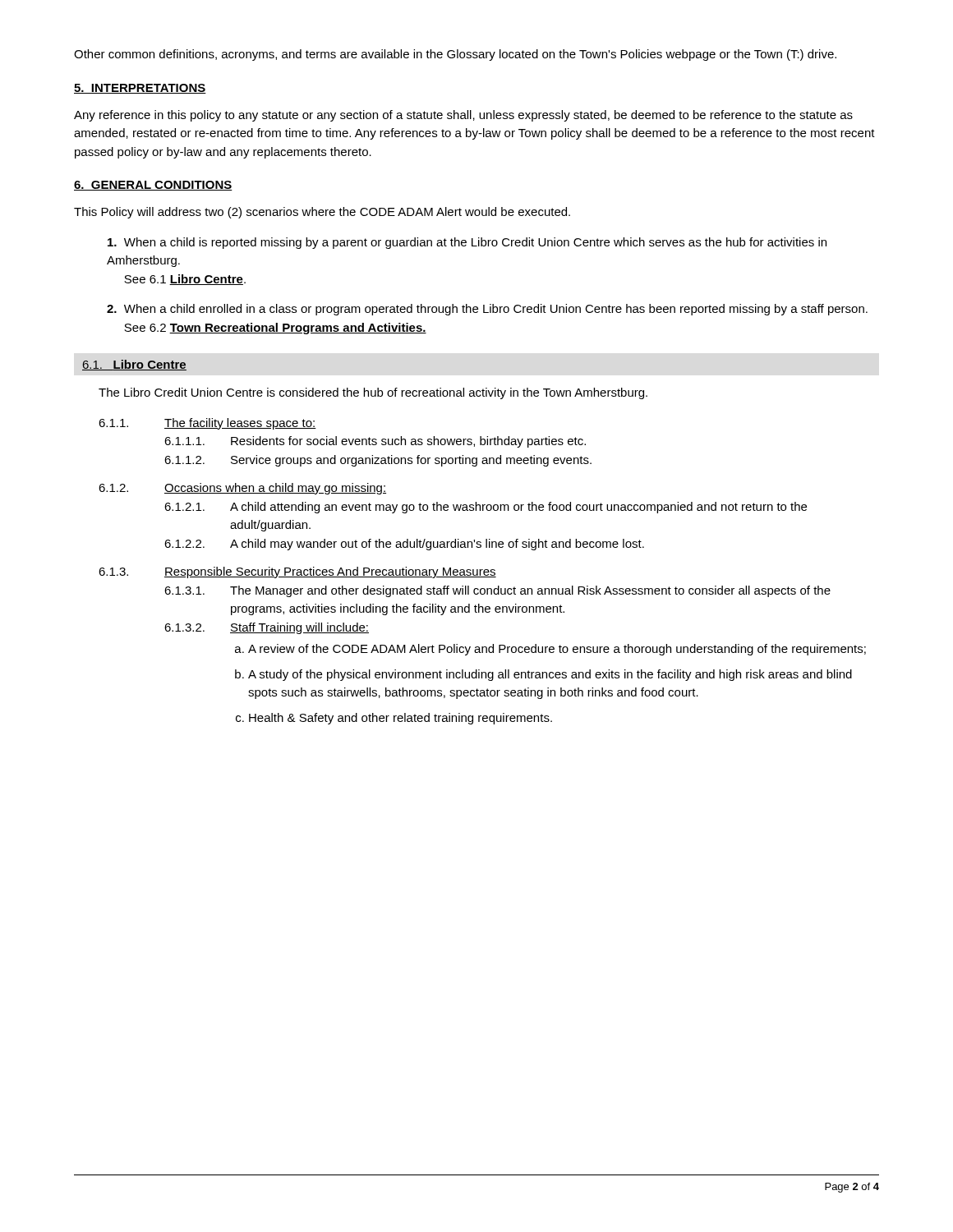This screenshot has height=1232, width=953.
Task: Locate the section header that reads "6.1. Libro Centre"
Action: (134, 364)
